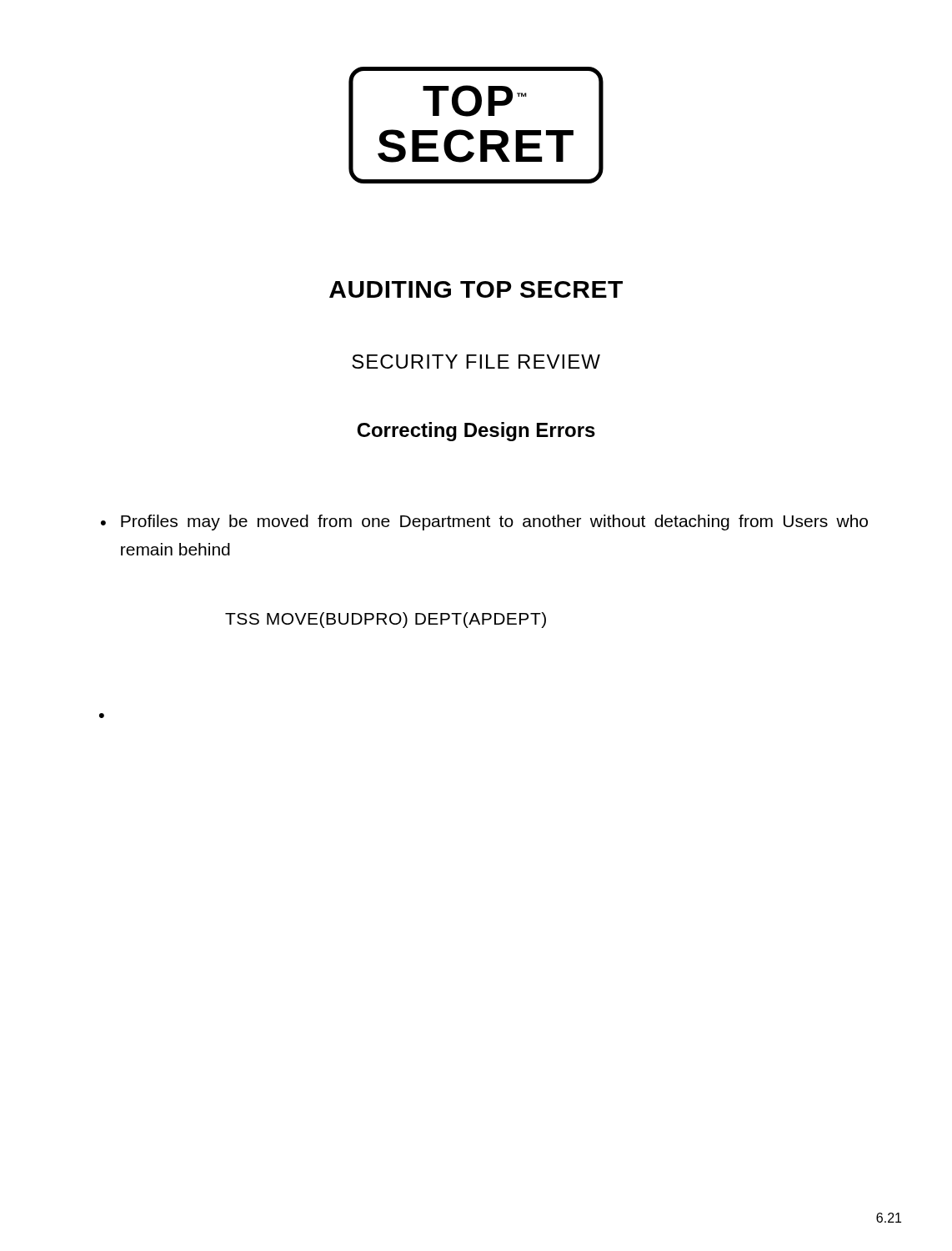Viewport: 952px width, 1251px height.
Task: Click a logo
Action: tap(476, 125)
